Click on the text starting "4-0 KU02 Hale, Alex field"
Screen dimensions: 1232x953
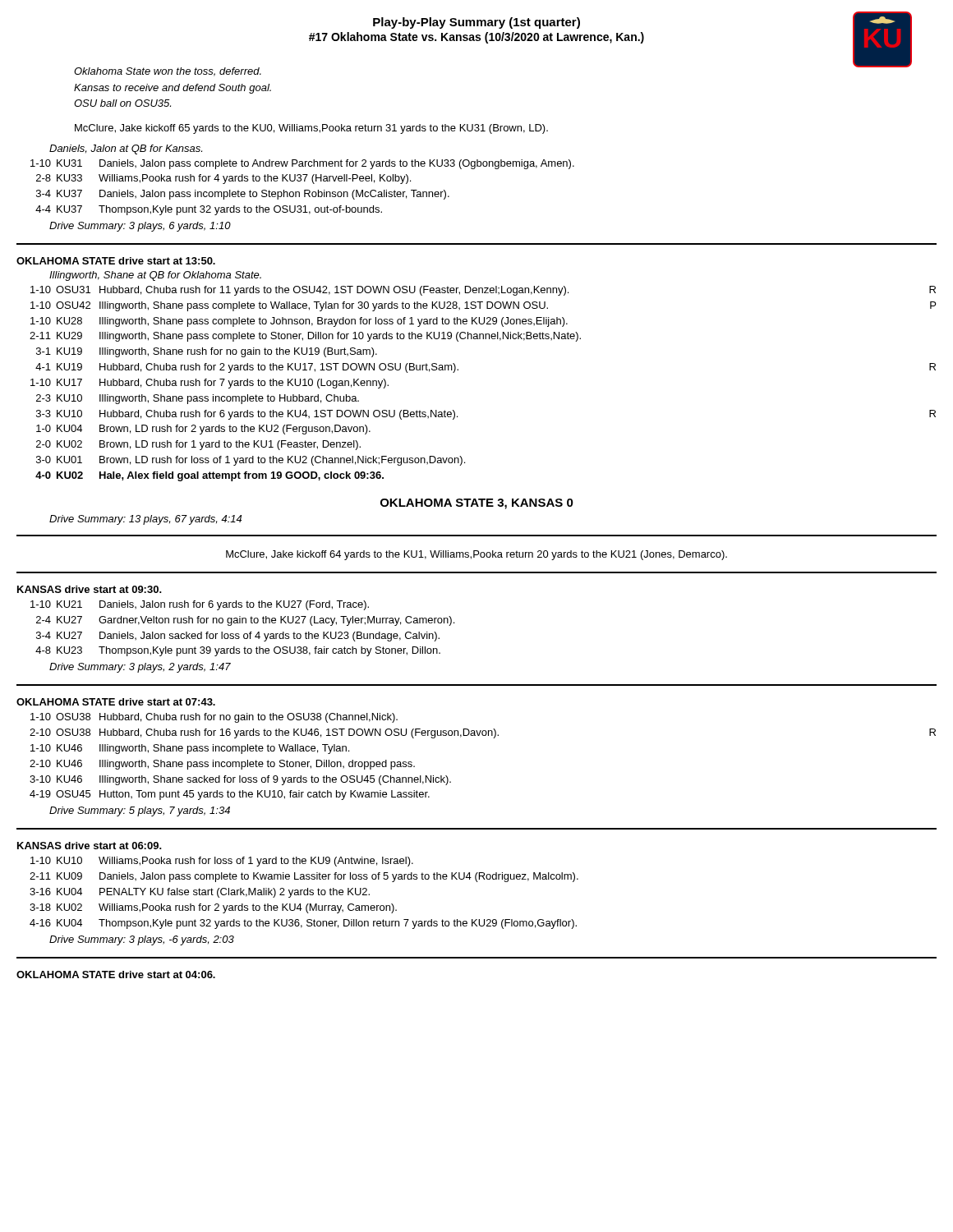209,476
